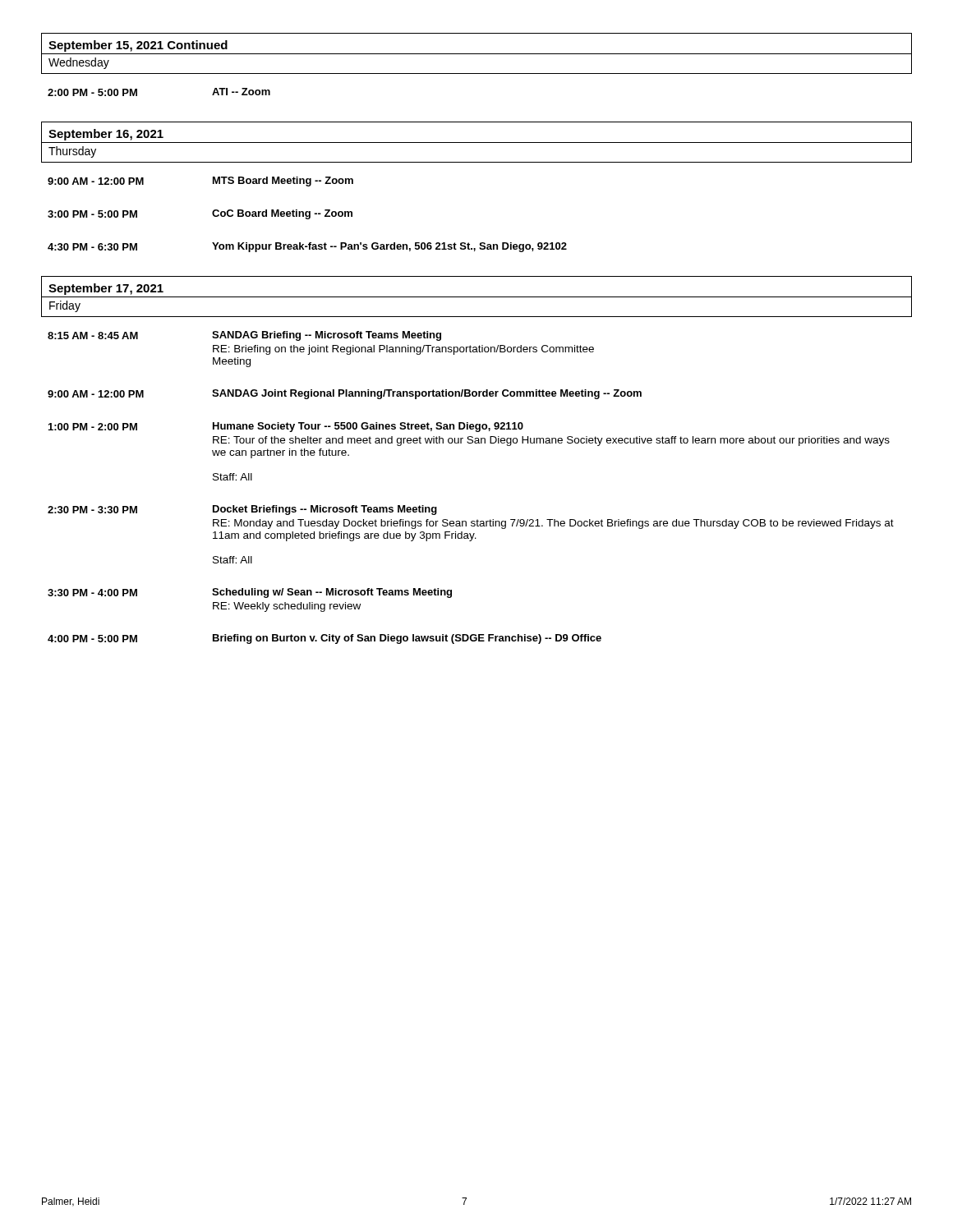Find the list item with the text "1:00 PM - 2:00 PM"
953x1232 pixels.
point(476,451)
